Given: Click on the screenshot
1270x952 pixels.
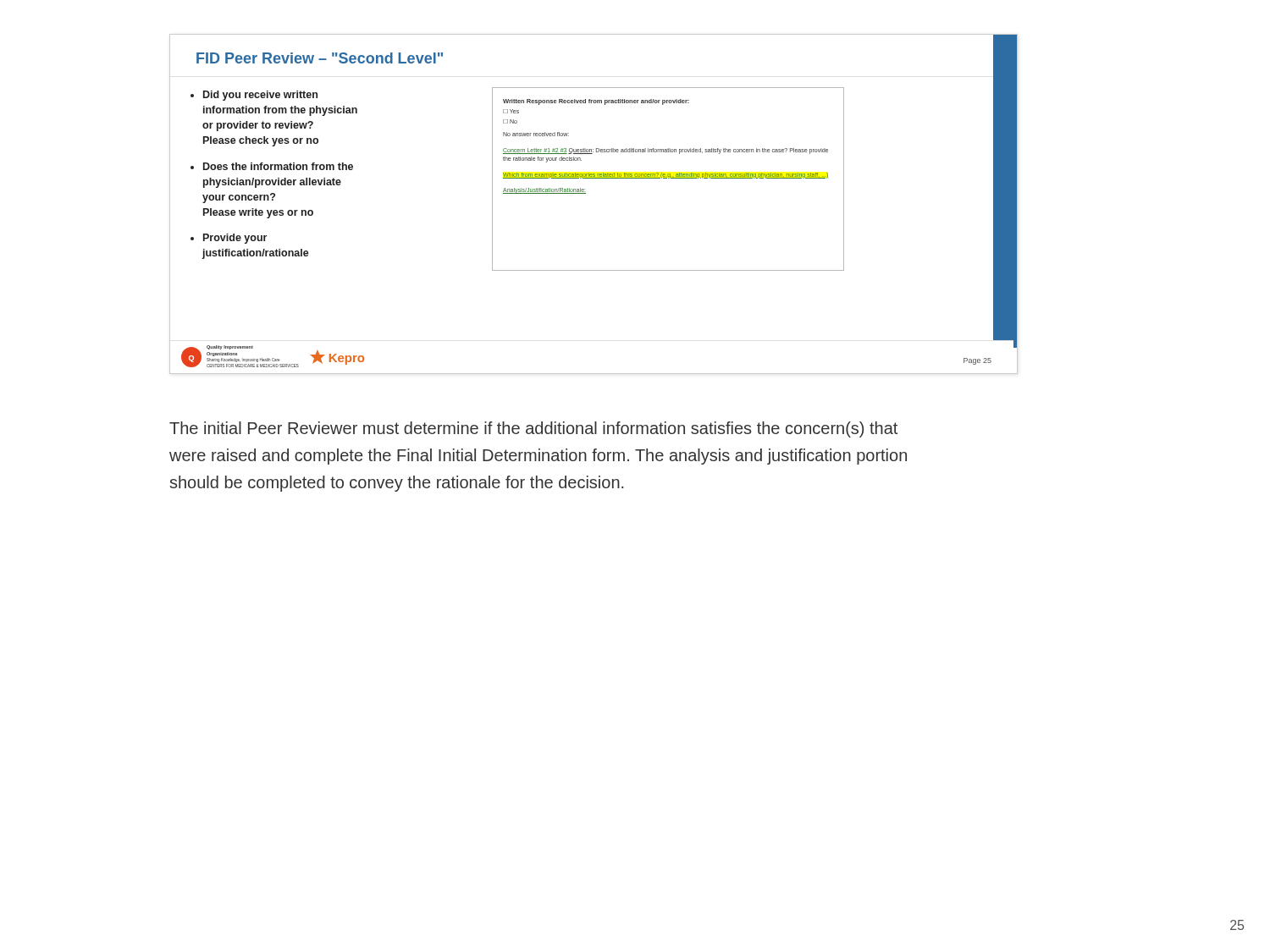Looking at the screenshot, I should 635,212.
